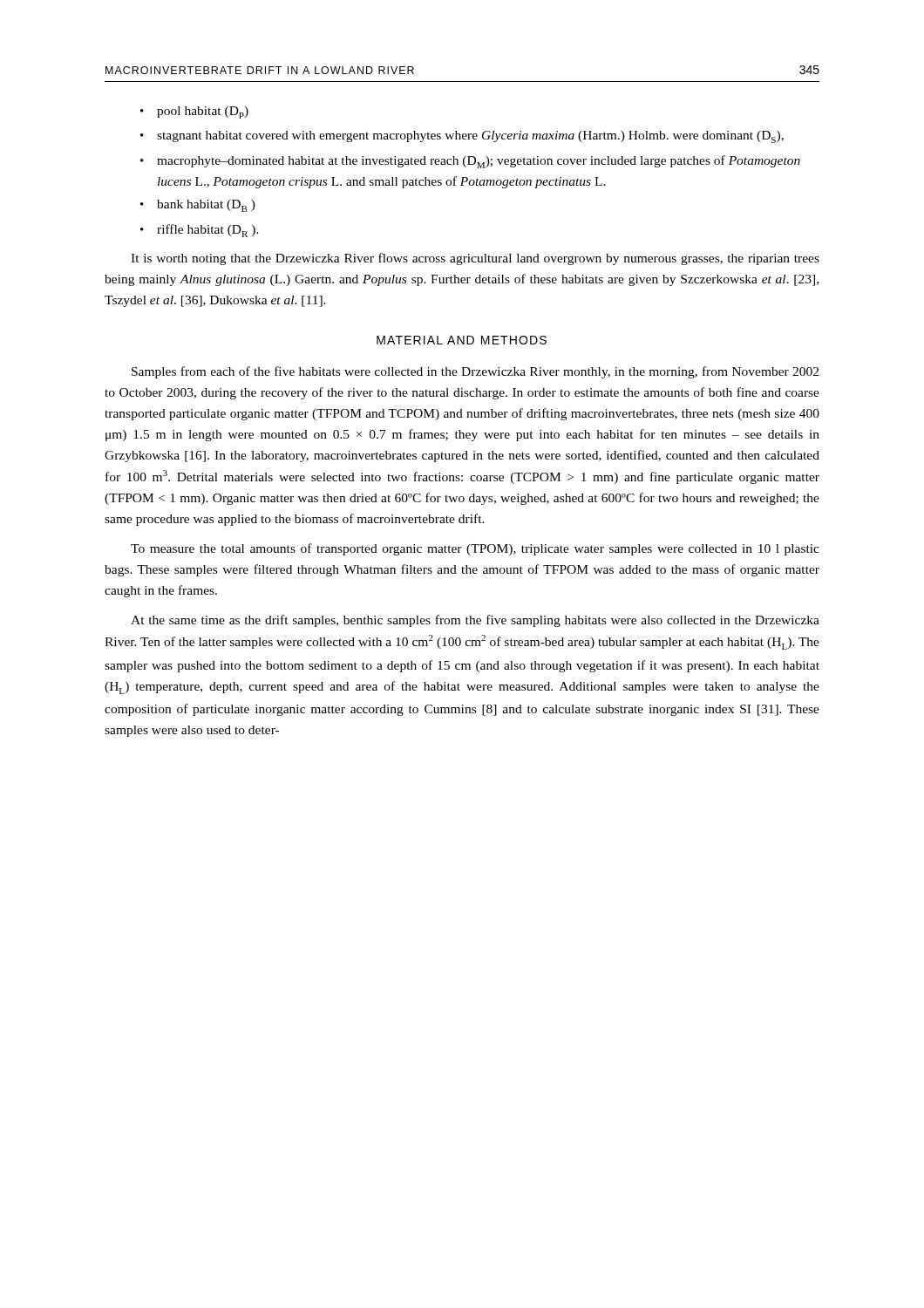The height and width of the screenshot is (1308, 924).
Task: Click on the list item that reads "• stagnant habitat covered with emergent macrophytes where"
Action: (479, 136)
